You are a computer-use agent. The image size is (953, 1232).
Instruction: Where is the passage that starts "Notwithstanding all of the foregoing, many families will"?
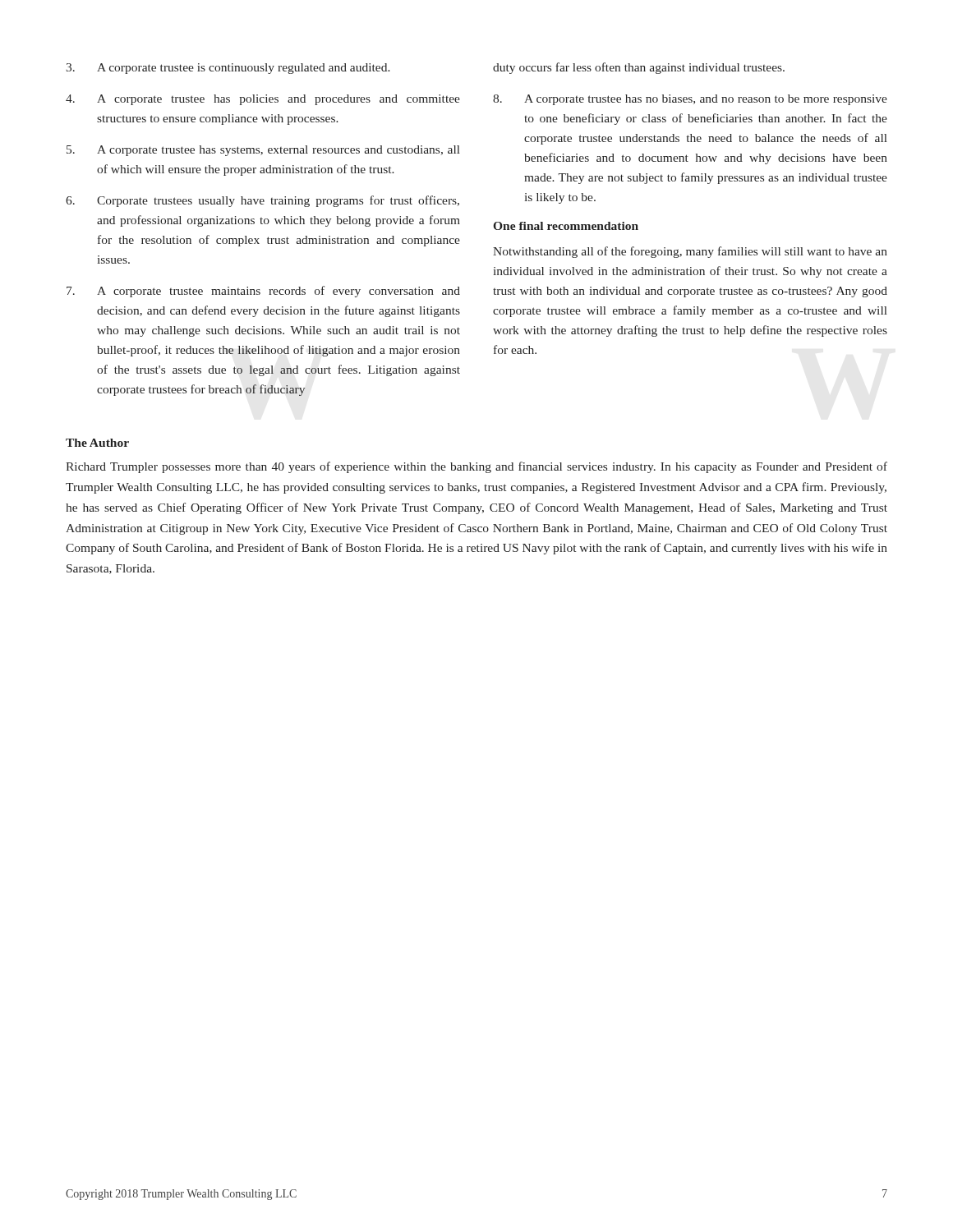pos(690,300)
